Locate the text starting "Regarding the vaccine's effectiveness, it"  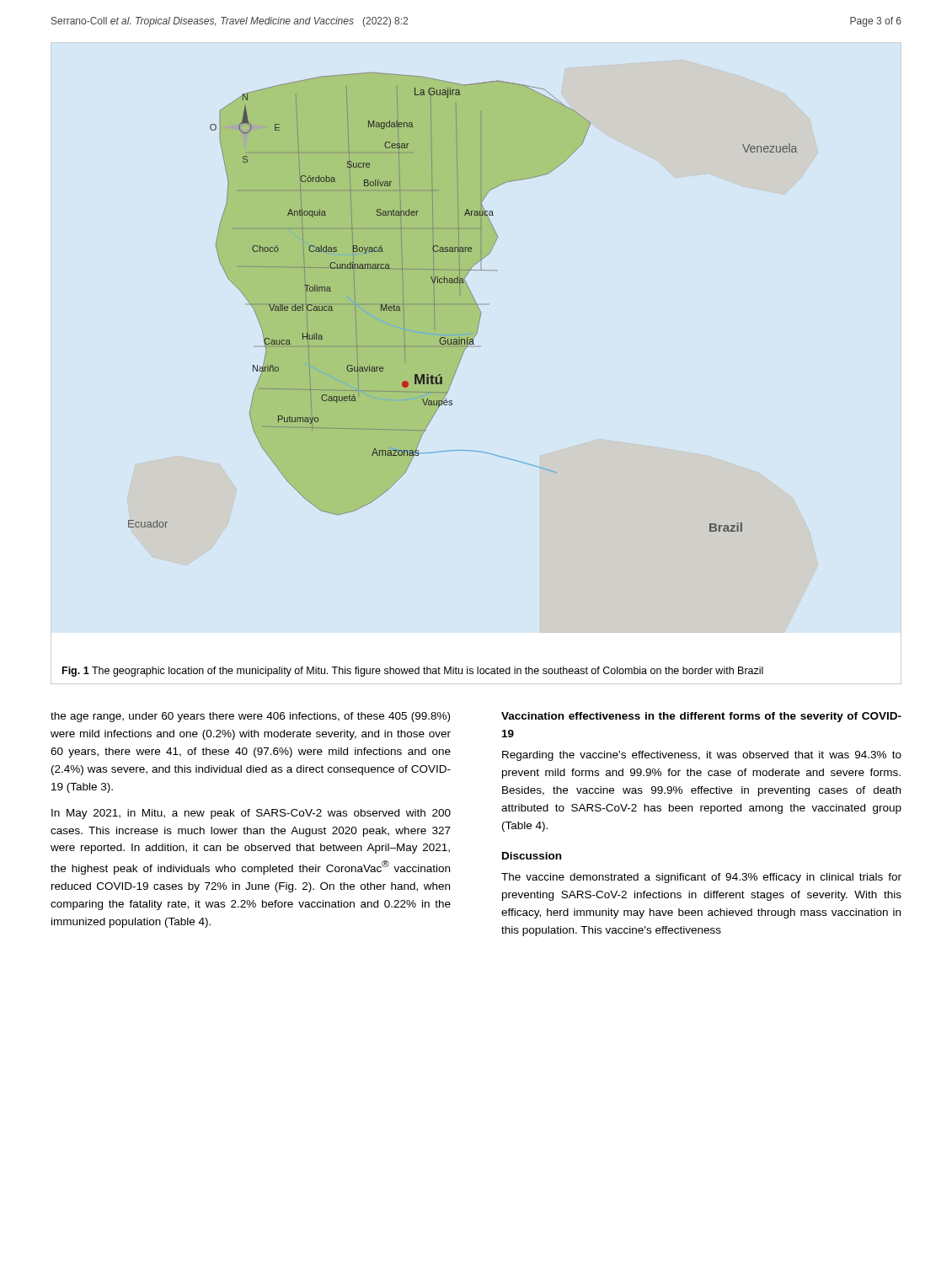pyautogui.click(x=701, y=790)
